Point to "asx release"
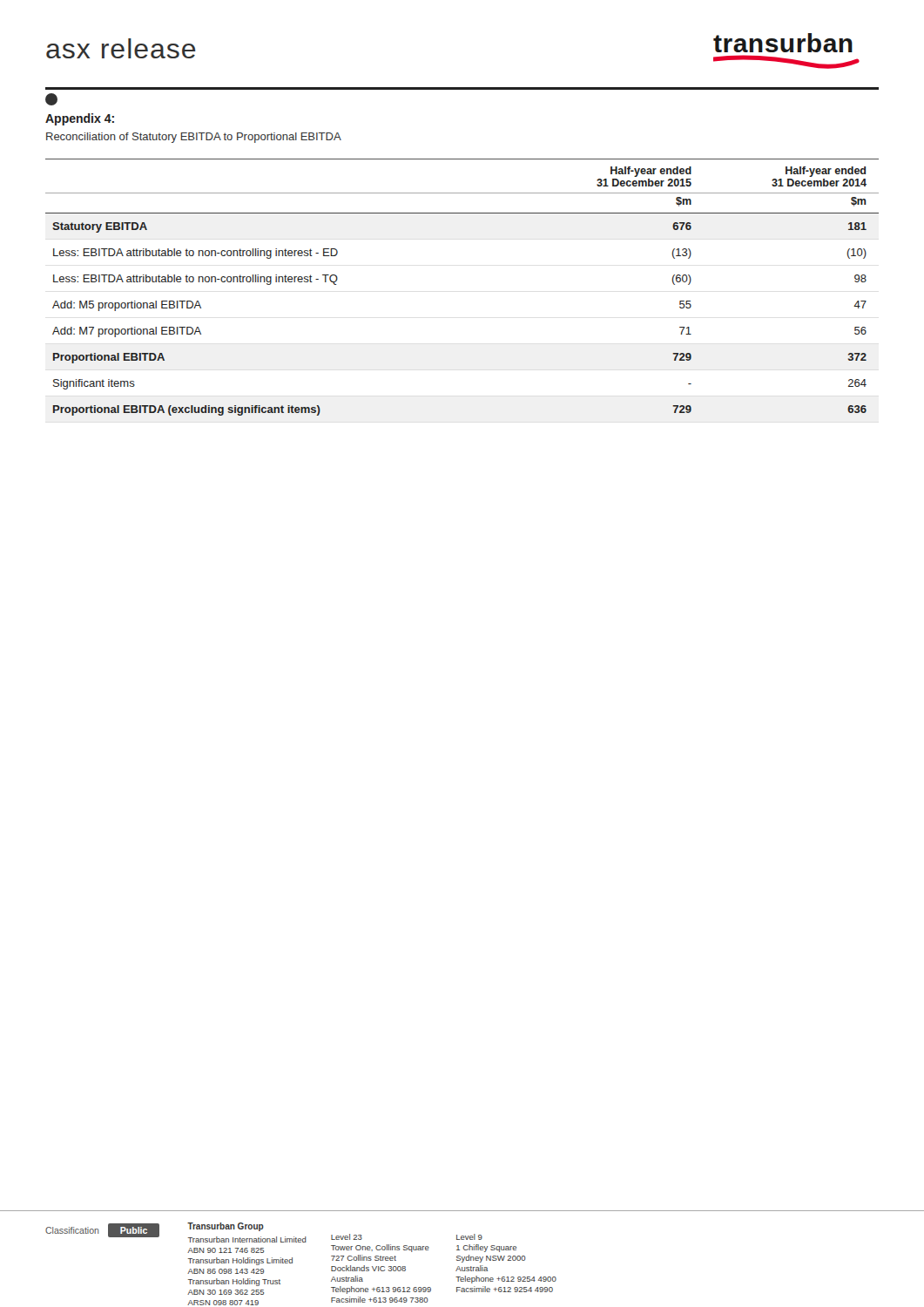Image resolution: width=924 pixels, height=1307 pixels. [121, 49]
